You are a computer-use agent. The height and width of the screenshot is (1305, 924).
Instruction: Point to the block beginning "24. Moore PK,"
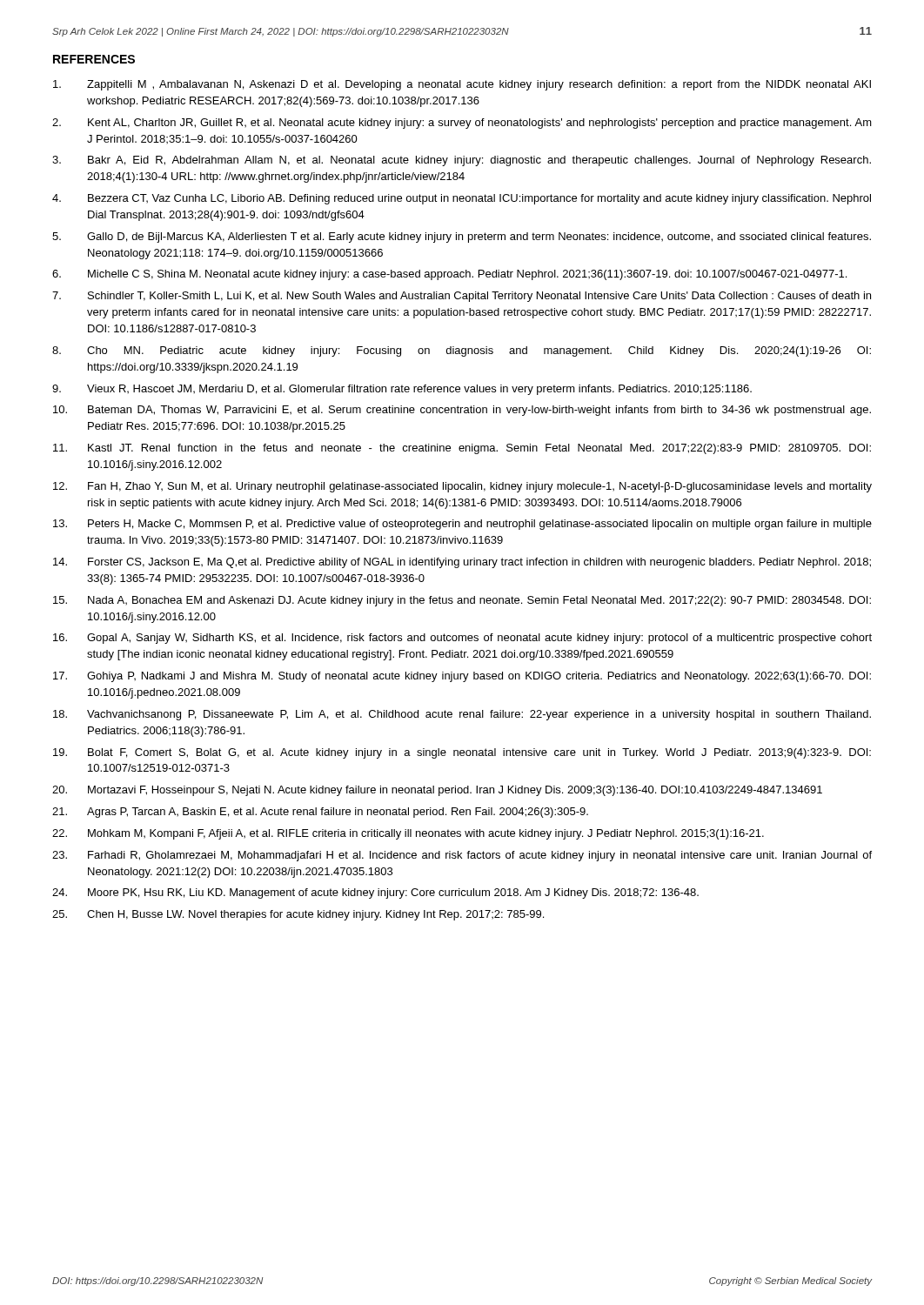462,893
